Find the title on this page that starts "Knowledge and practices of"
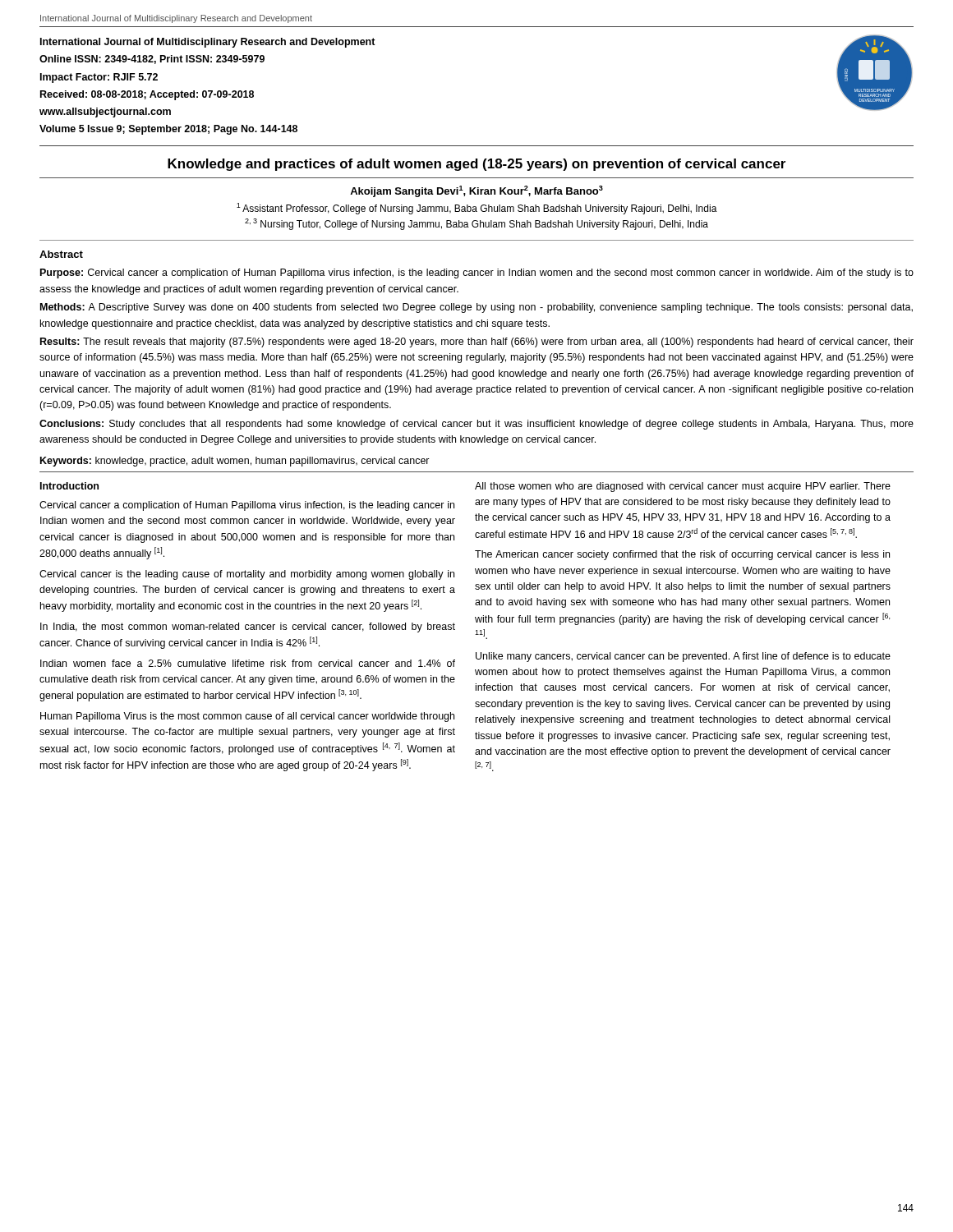Screen dimensions: 1232x953 pos(476,164)
